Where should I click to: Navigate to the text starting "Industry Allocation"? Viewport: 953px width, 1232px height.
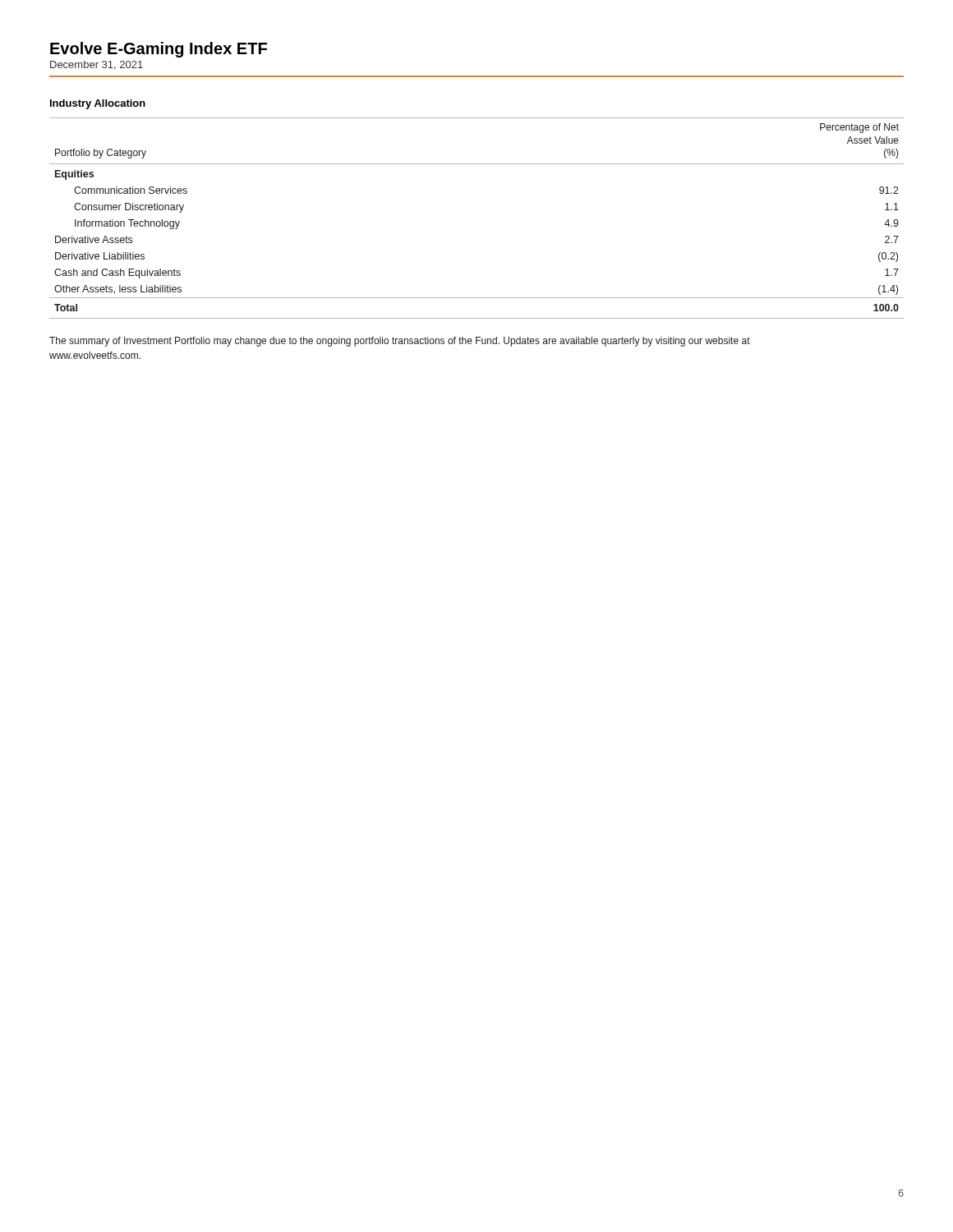pos(97,103)
